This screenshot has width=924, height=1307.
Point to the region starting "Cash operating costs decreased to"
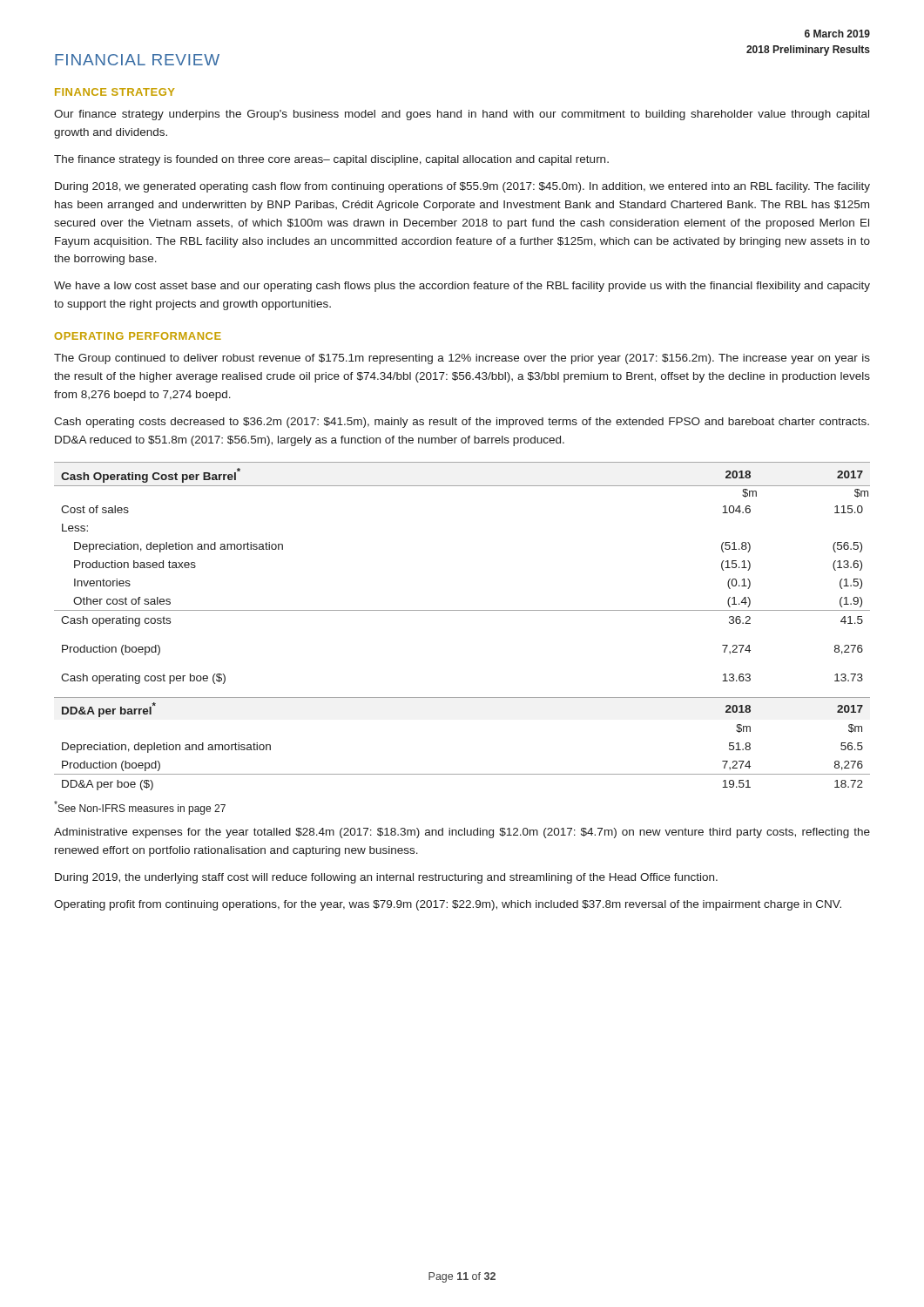(x=462, y=430)
